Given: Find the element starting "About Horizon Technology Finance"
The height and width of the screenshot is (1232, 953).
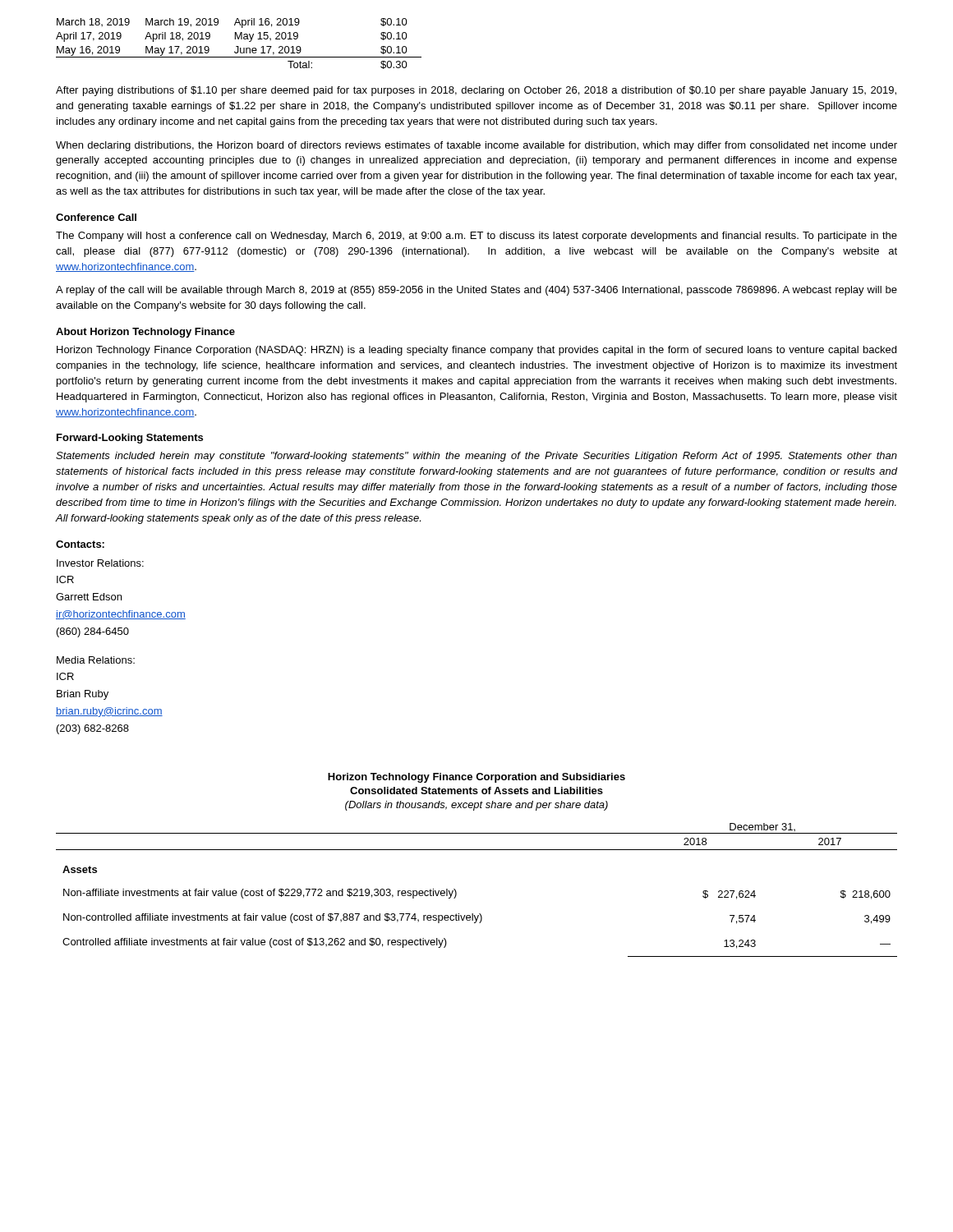Looking at the screenshot, I should pos(145,332).
